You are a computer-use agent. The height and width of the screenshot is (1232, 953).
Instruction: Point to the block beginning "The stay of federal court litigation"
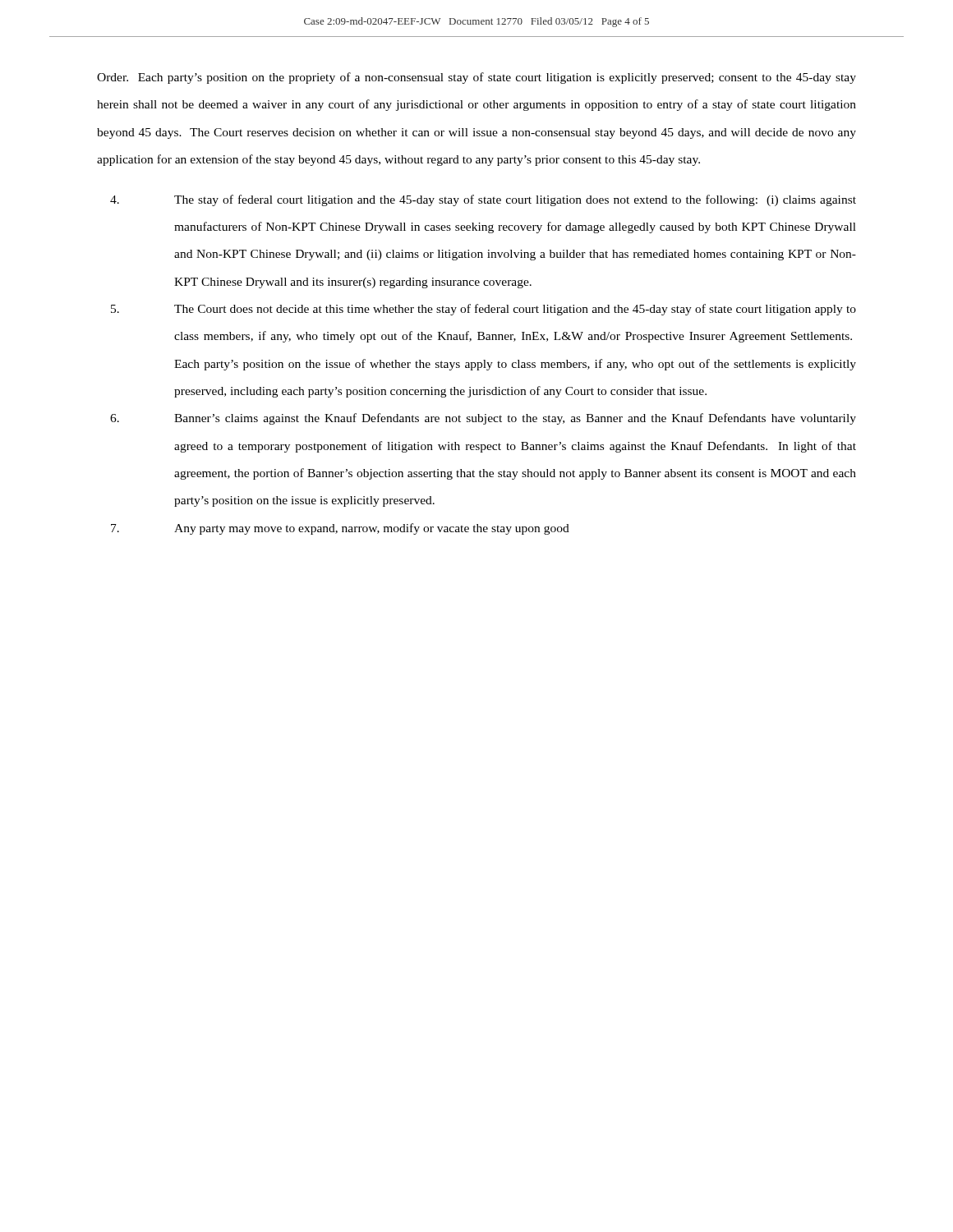pos(476,240)
